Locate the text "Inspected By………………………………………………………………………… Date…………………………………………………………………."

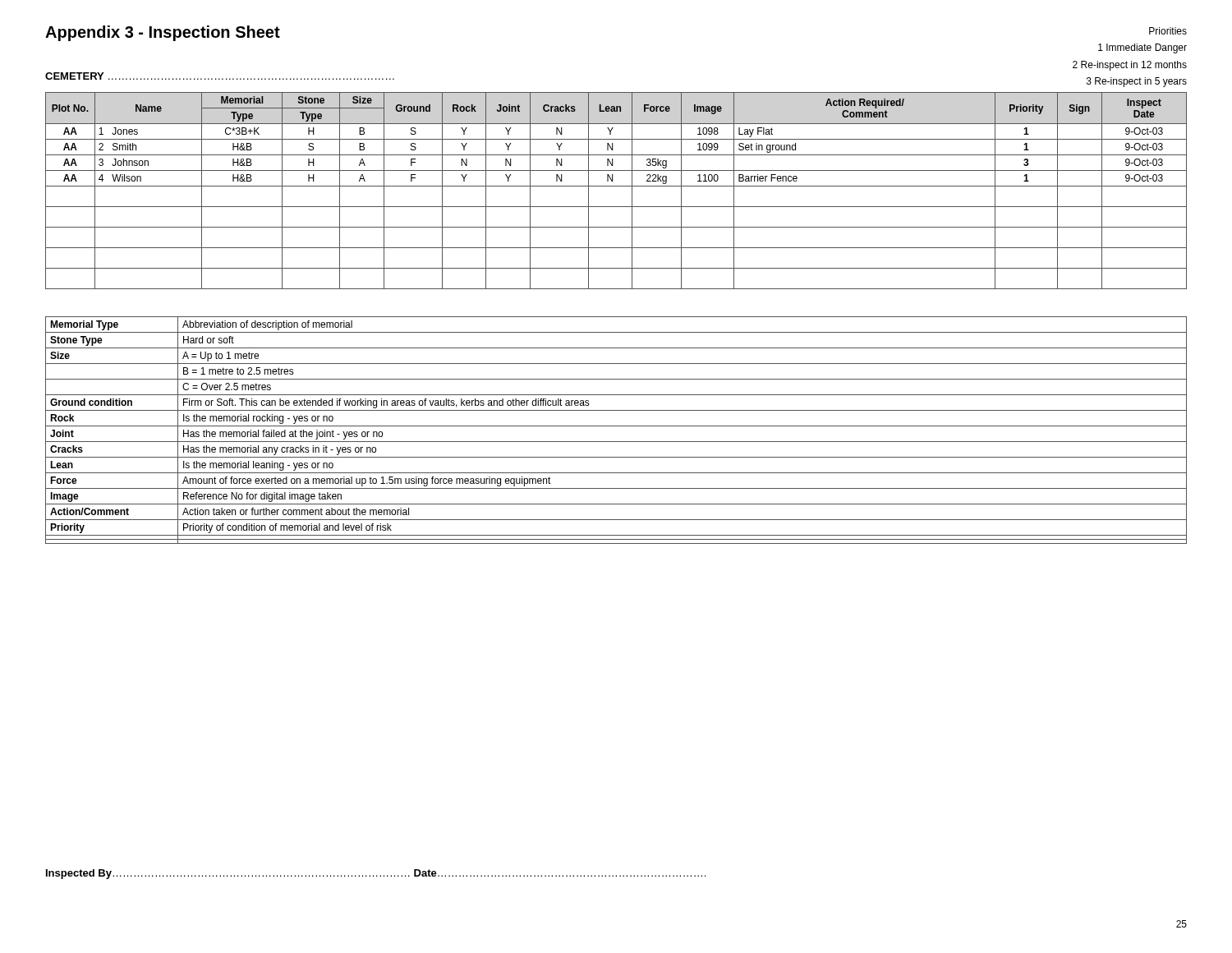click(376, 873)
